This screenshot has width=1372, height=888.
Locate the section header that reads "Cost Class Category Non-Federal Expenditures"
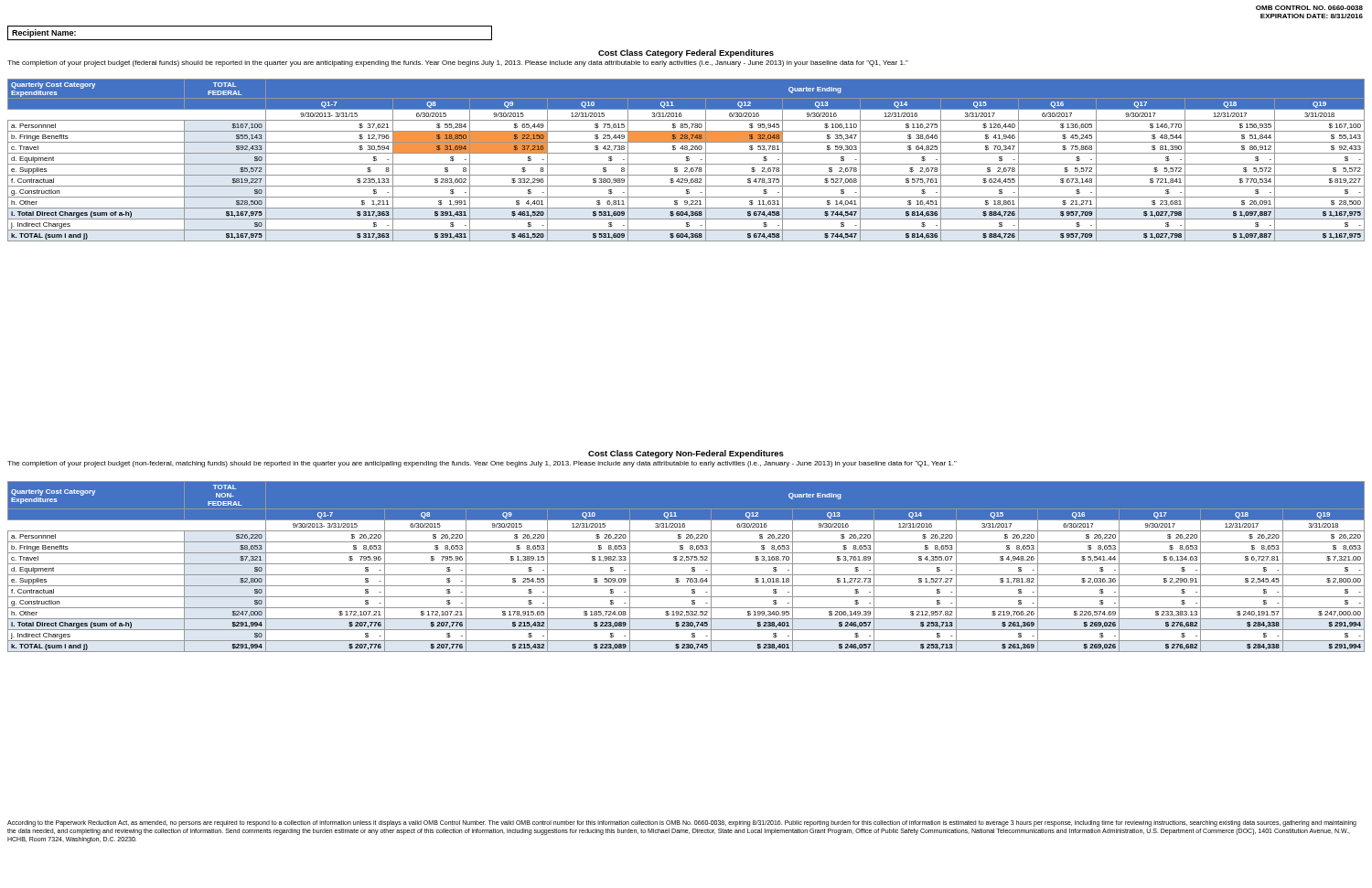686,453
